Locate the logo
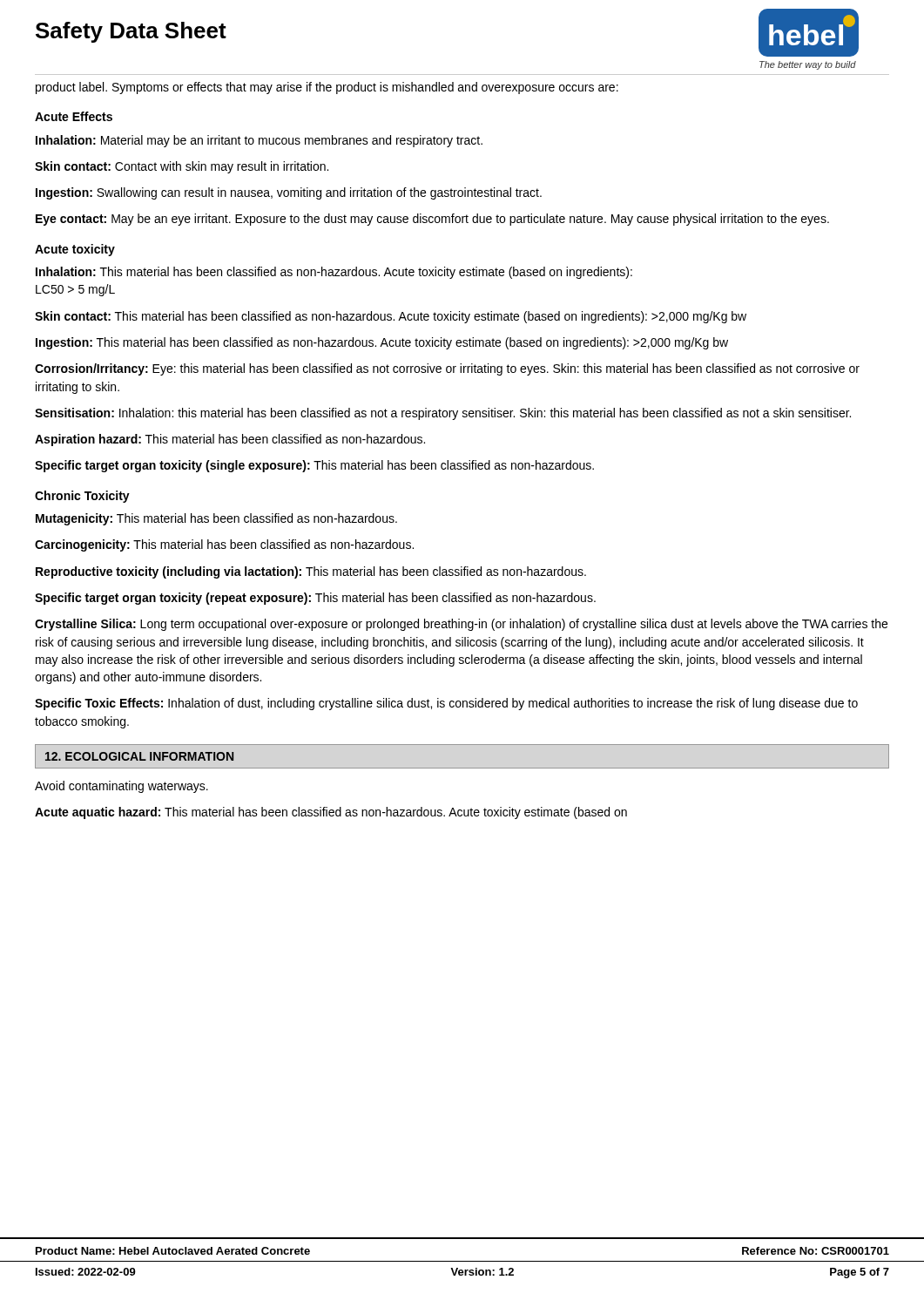Viewport: 924px width, 1307px height. [x=828, y=40]
